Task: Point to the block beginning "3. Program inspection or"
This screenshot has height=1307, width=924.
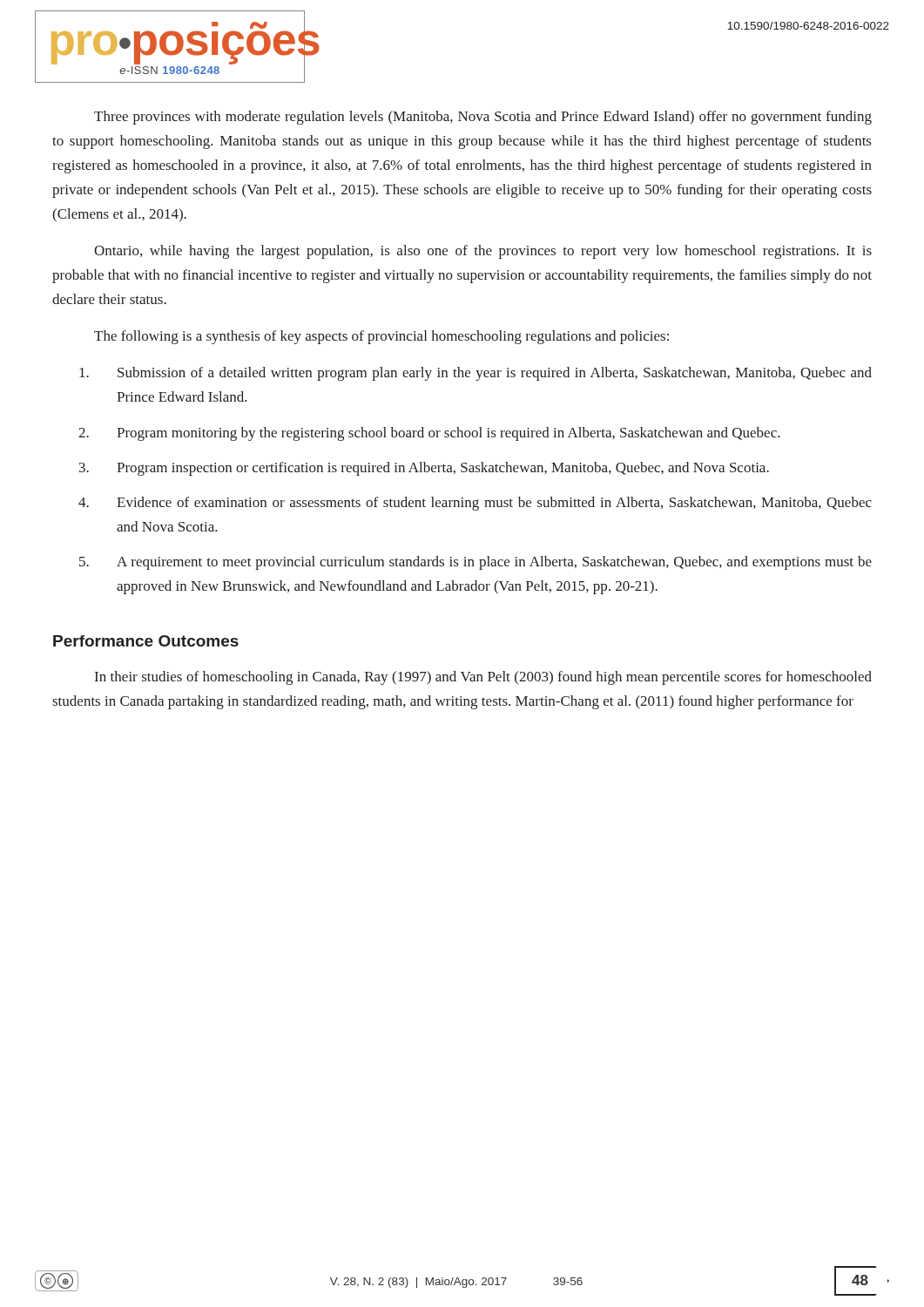Action: 462,468
